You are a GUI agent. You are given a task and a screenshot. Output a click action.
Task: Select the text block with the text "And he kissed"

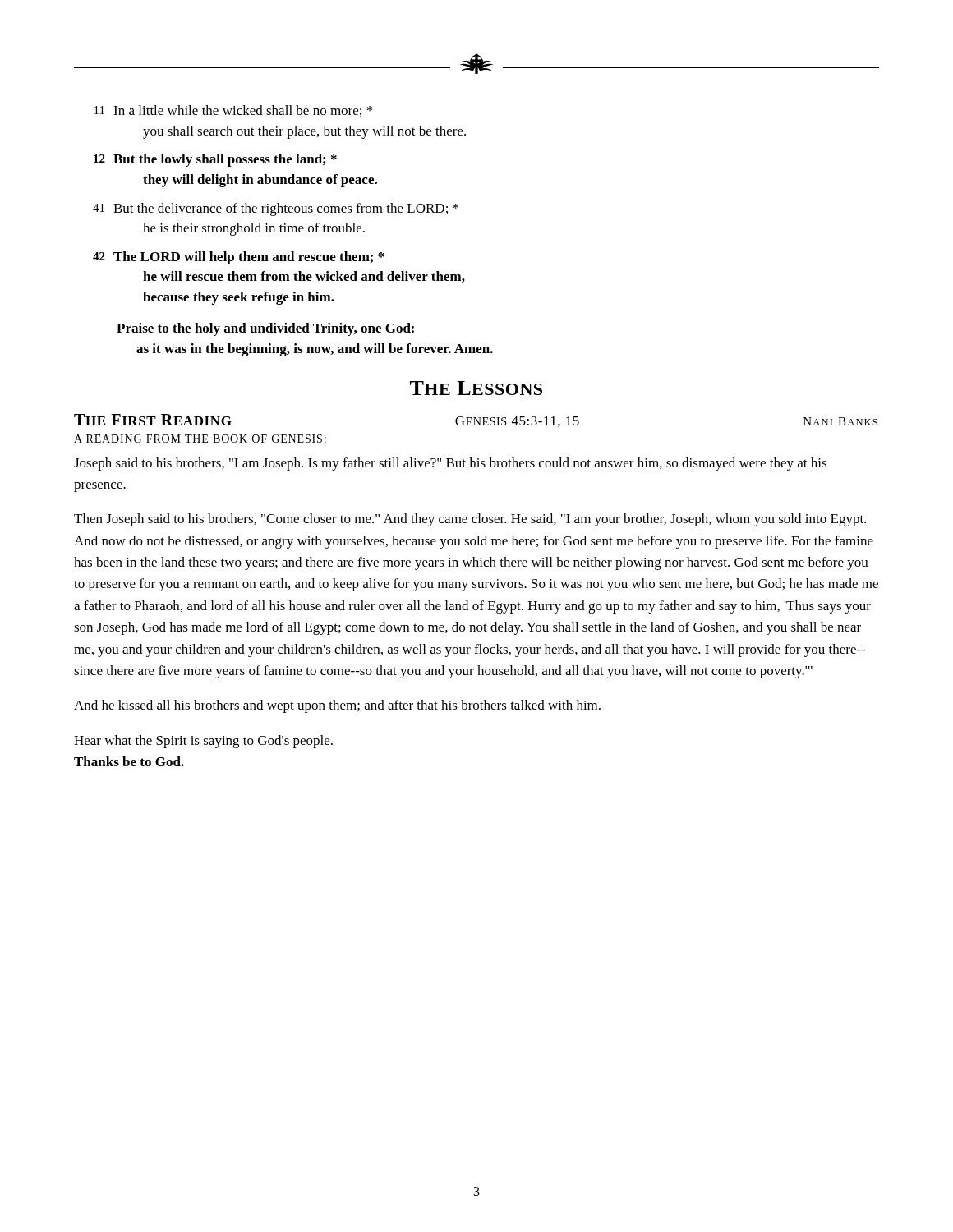[338, 705]
